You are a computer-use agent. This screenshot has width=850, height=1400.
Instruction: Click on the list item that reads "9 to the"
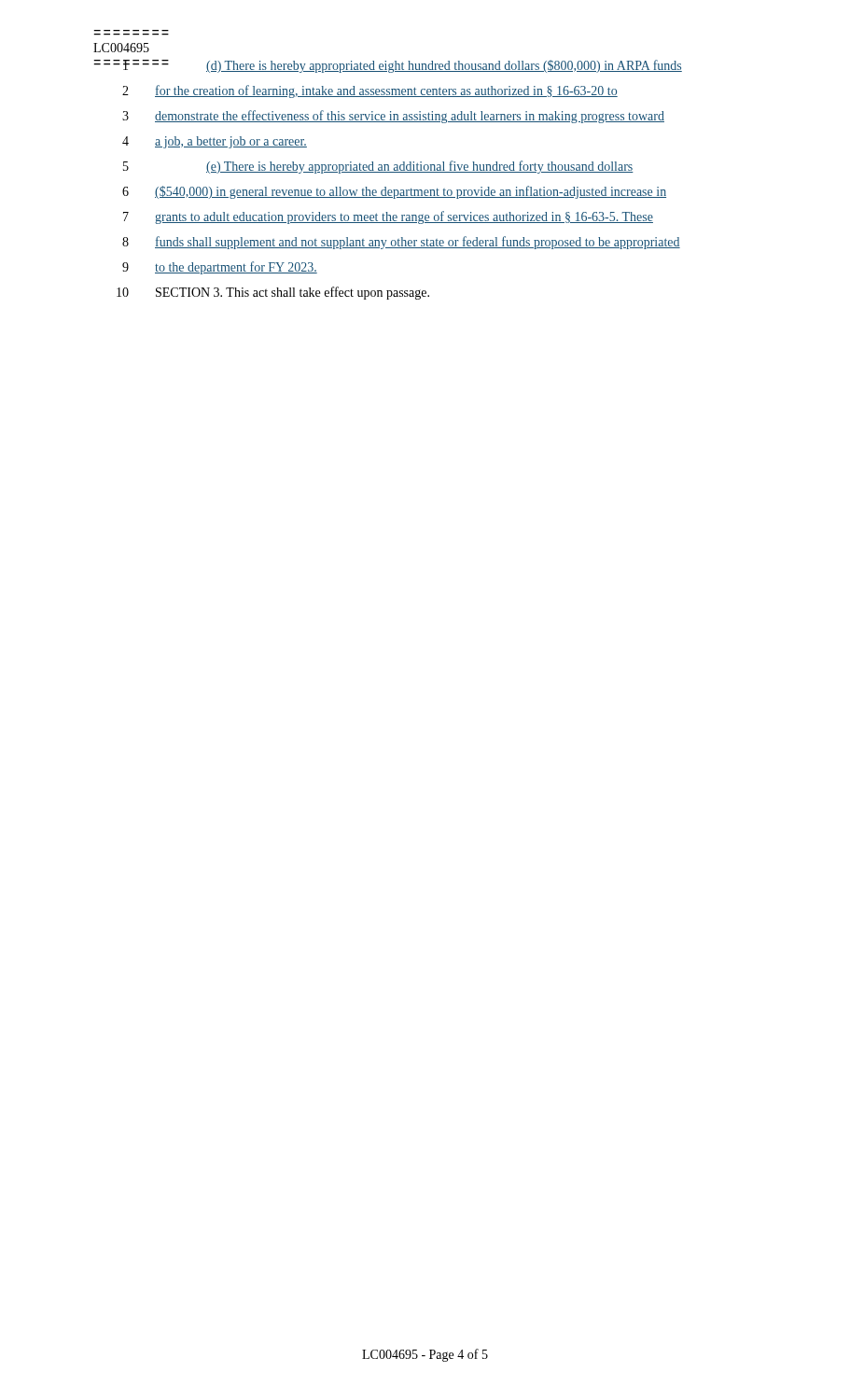tap(220, 268)
